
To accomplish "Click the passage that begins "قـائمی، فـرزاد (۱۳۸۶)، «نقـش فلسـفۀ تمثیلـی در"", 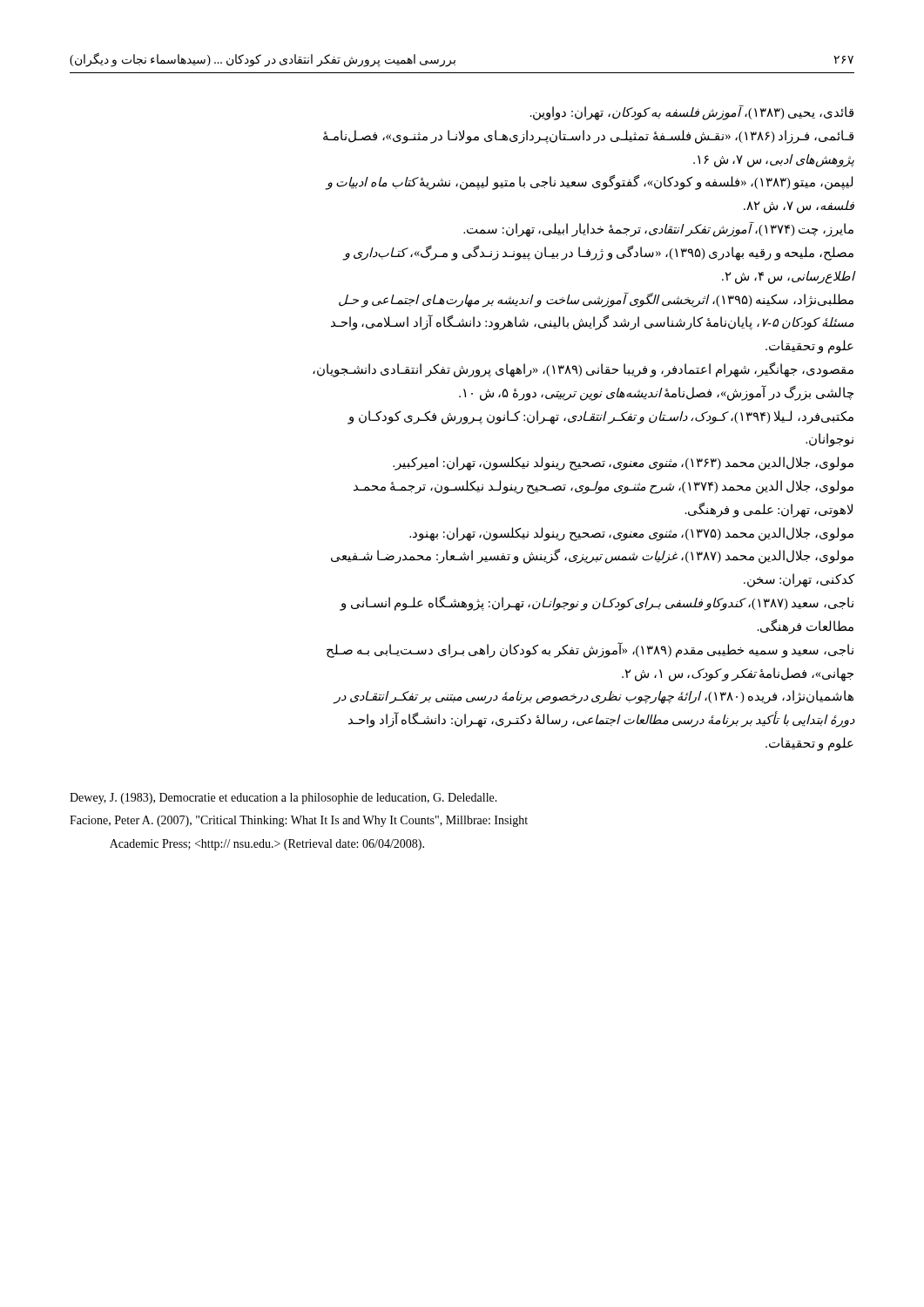I will coord(588,147).
